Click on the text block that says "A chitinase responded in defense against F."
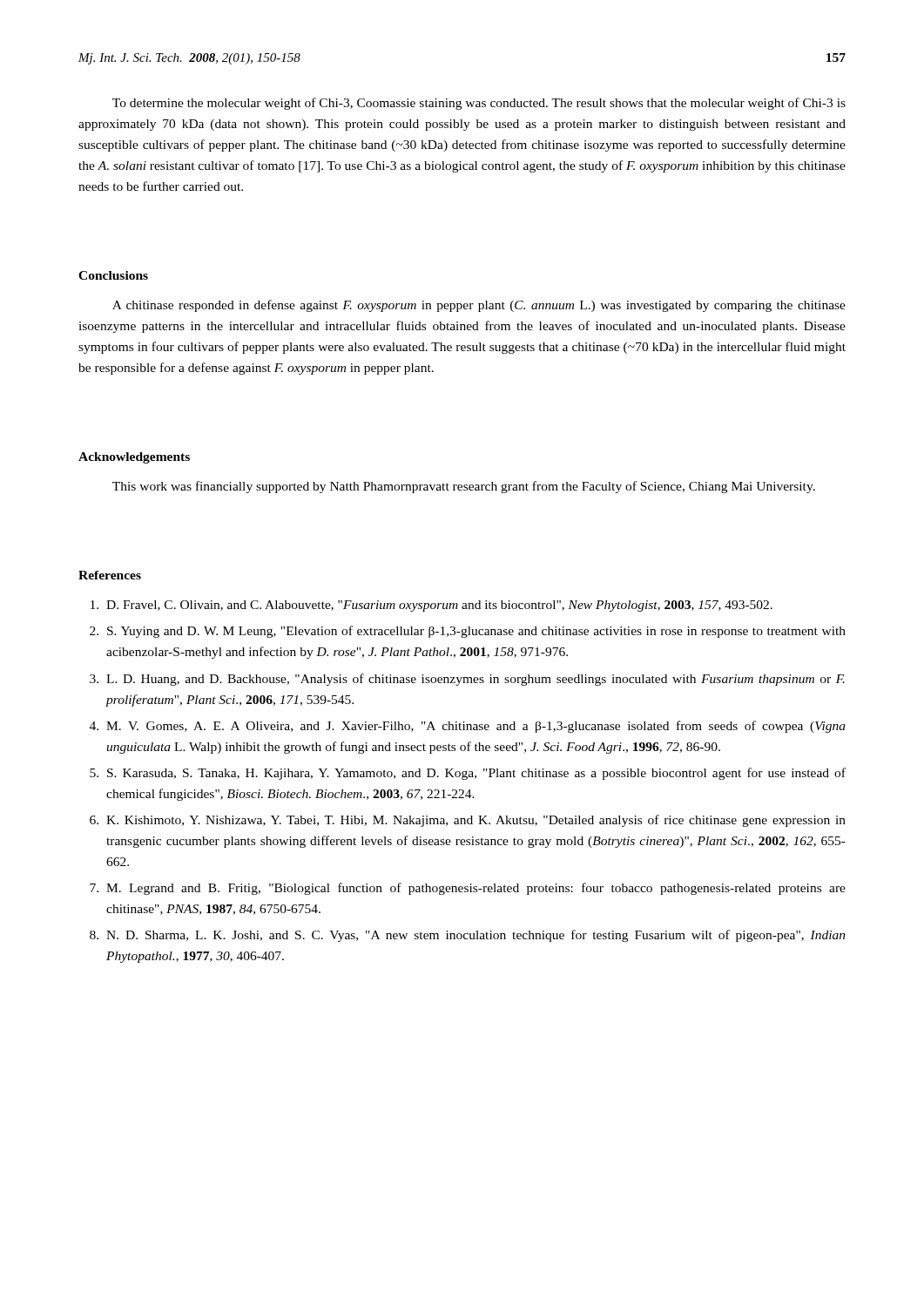Viewport: 924px width, 1307px height. (462, 336)
